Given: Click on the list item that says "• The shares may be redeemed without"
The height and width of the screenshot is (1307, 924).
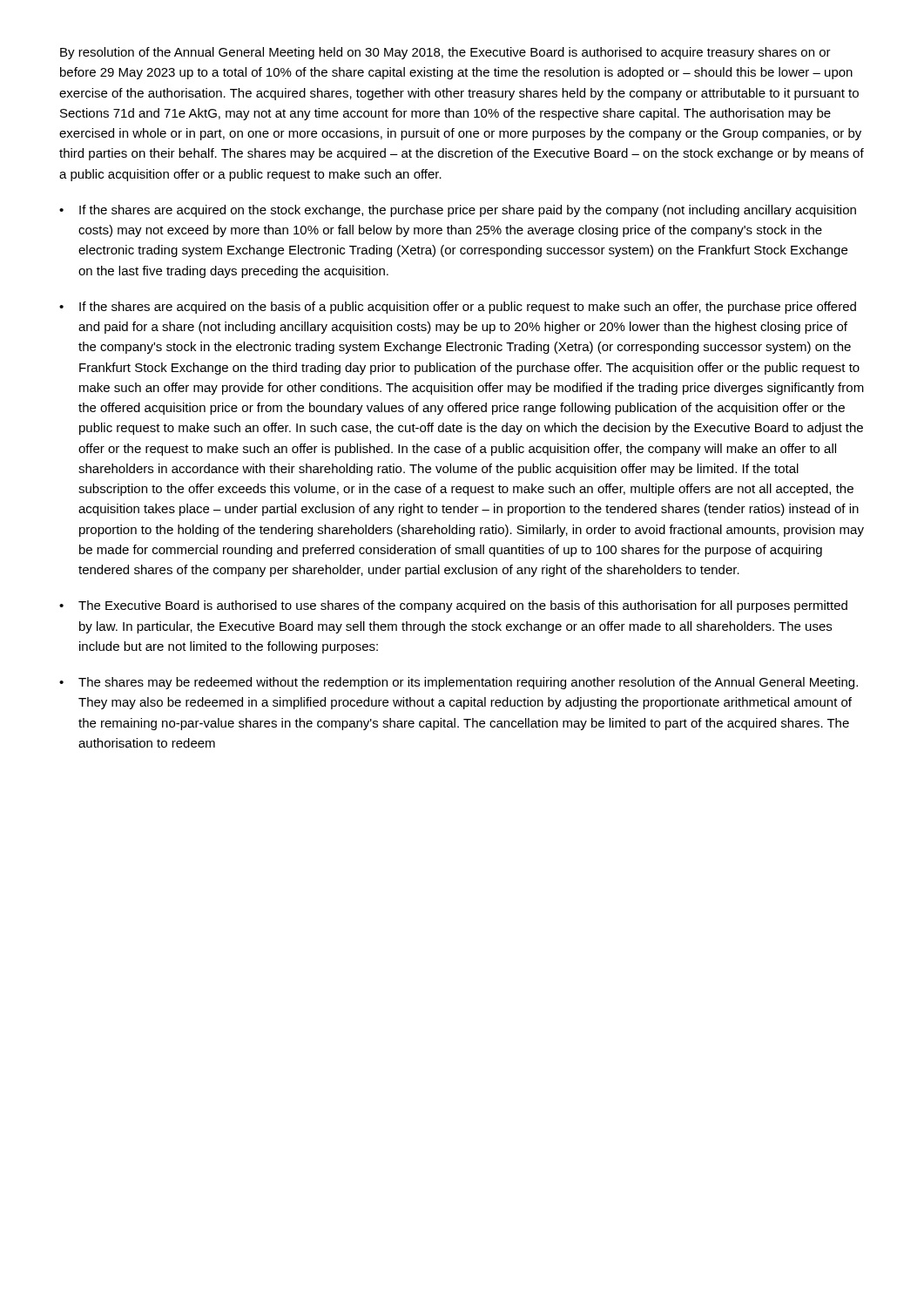Looking at the screenshot, I should point(462,712).
